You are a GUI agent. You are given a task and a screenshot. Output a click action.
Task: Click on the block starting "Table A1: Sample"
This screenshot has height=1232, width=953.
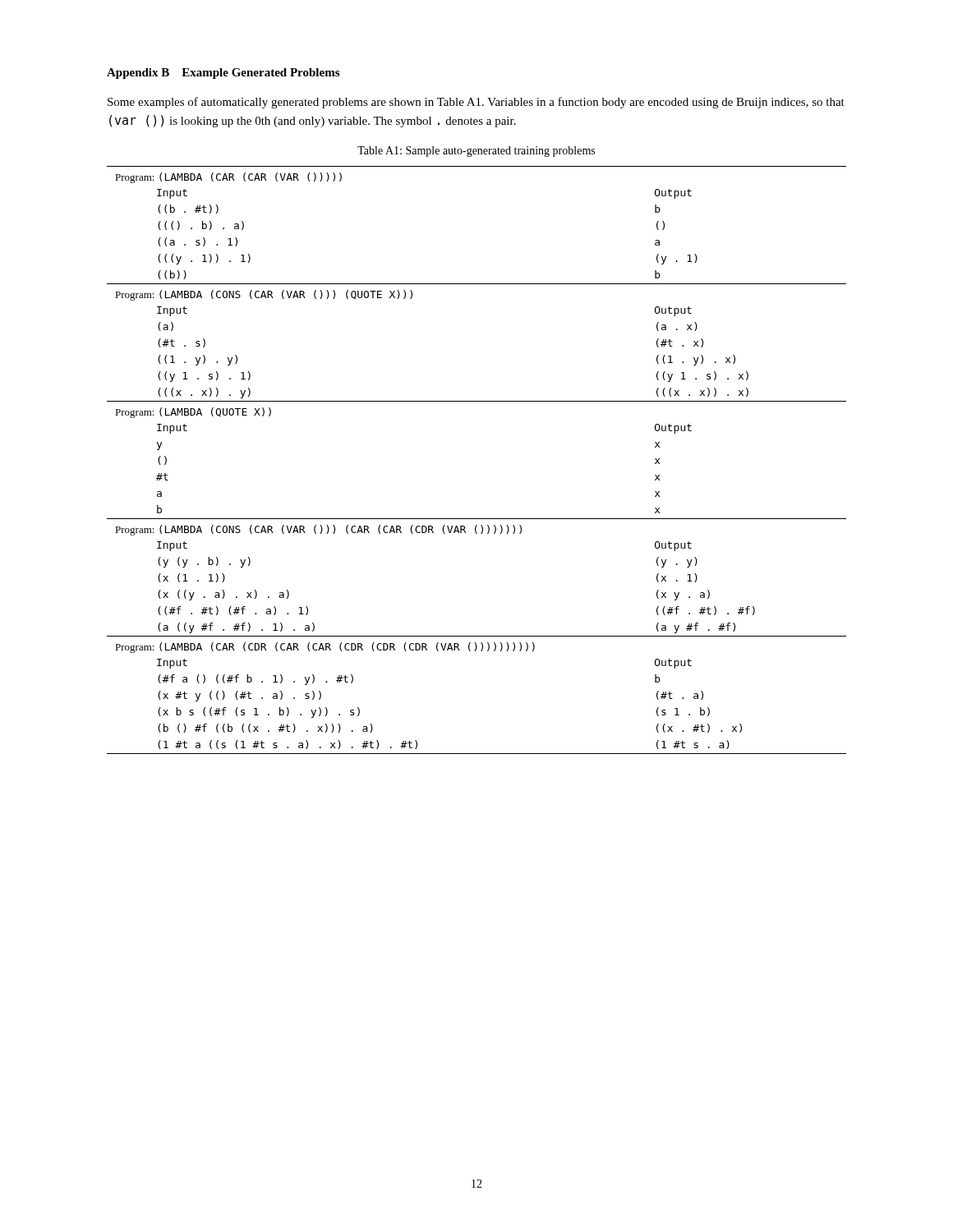476,151
